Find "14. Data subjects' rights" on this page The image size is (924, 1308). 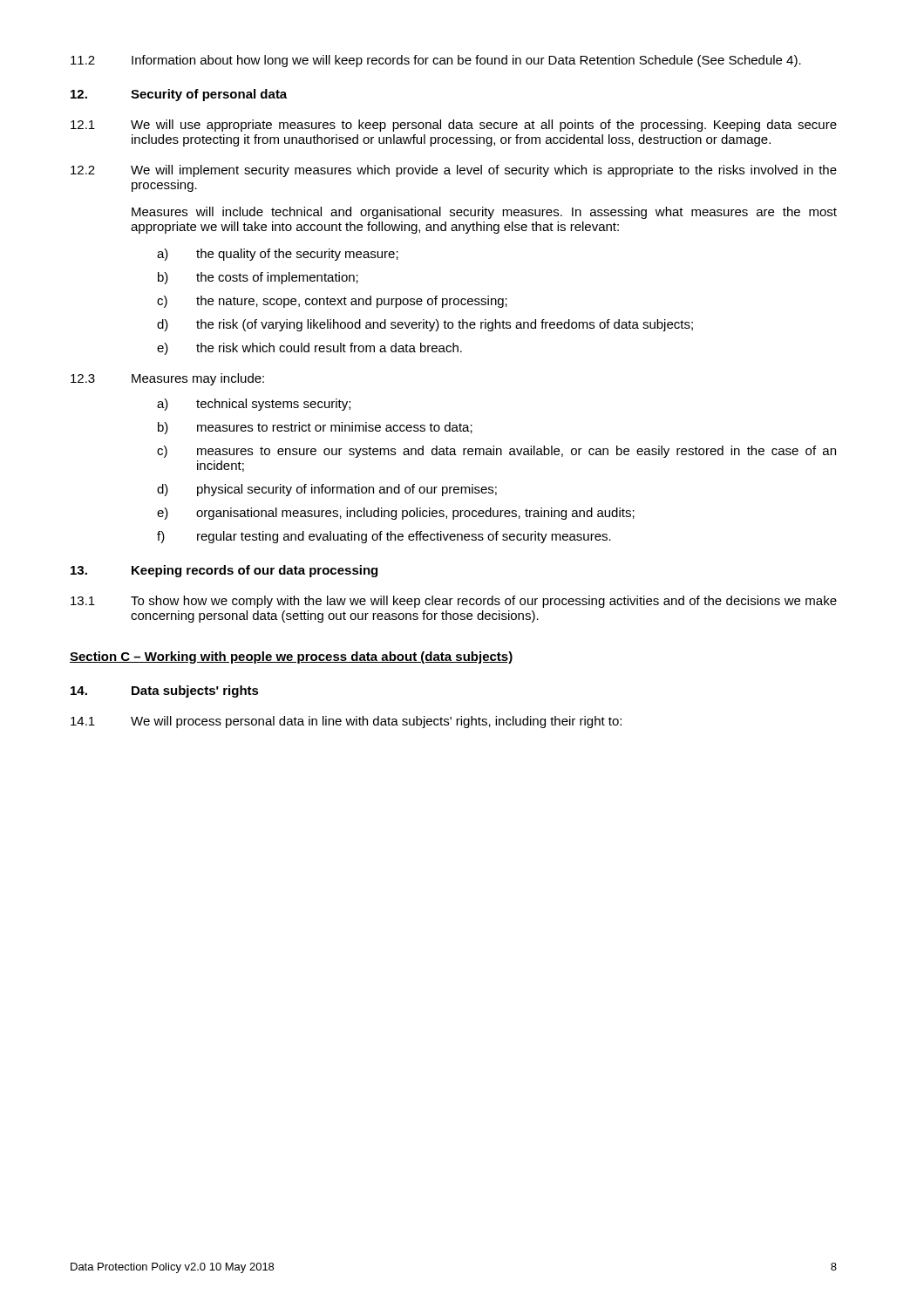164,690
